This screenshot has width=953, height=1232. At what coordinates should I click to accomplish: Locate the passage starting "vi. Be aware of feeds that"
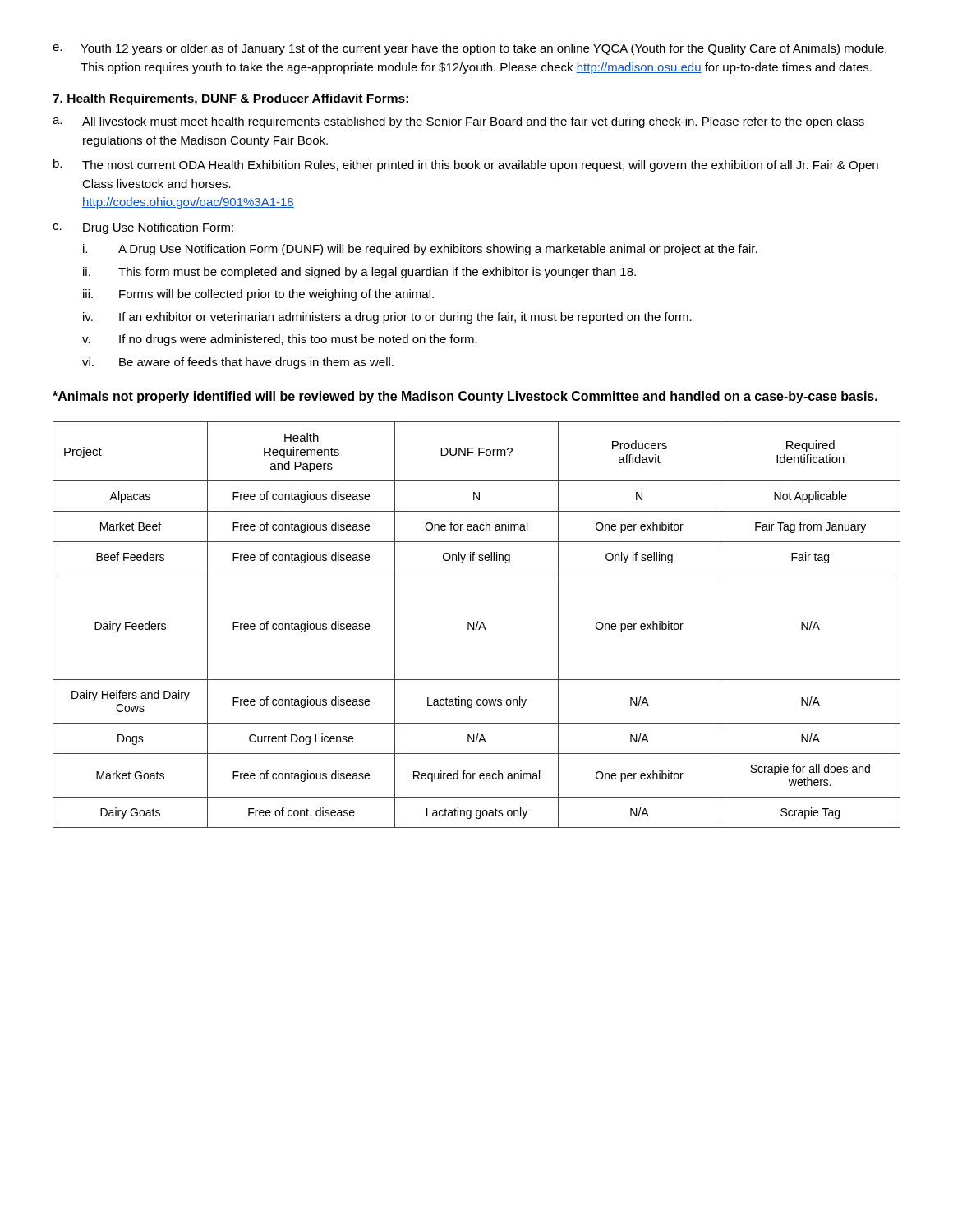pos(238,363)
